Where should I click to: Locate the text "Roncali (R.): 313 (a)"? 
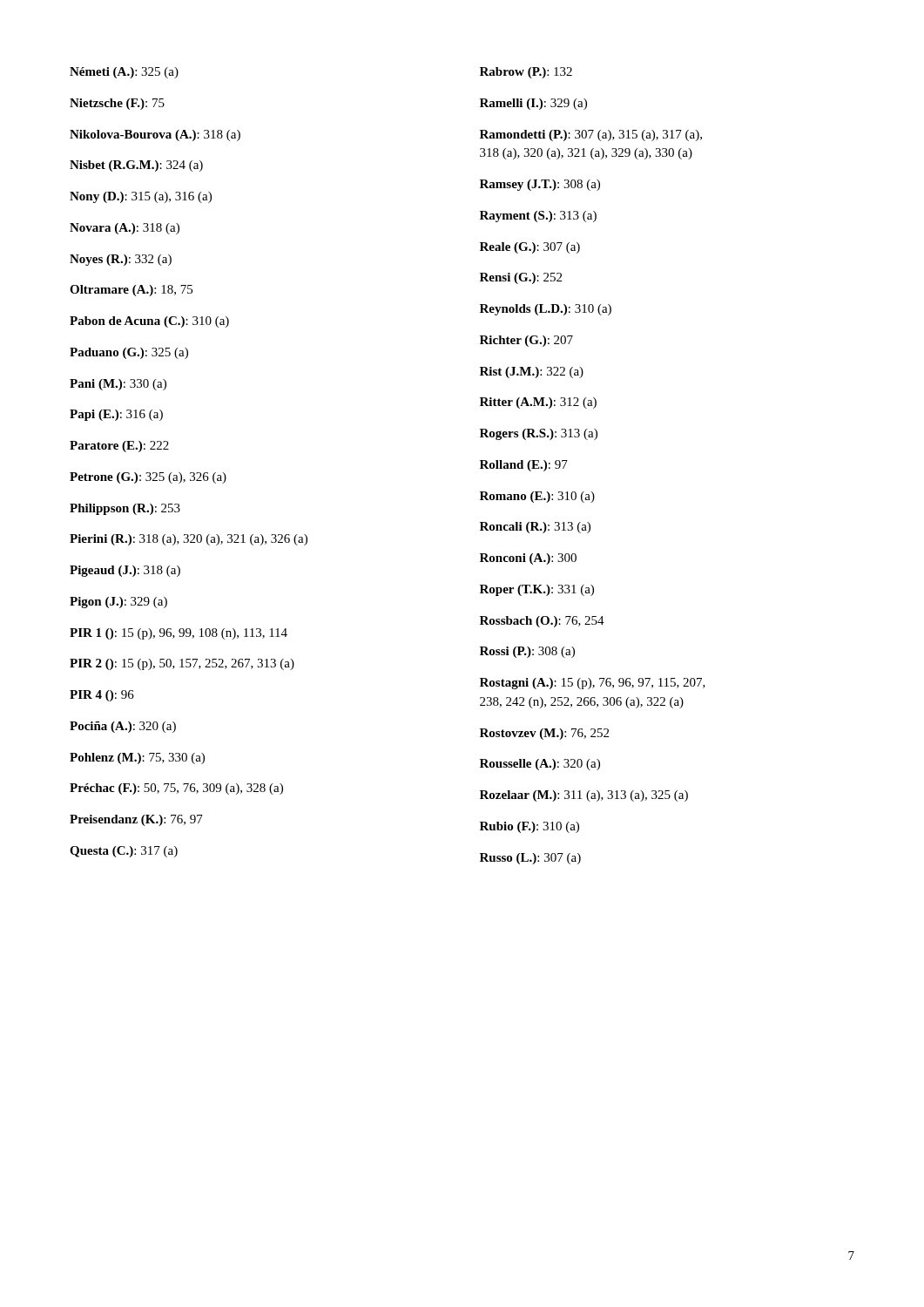click(x=535, y=527)
